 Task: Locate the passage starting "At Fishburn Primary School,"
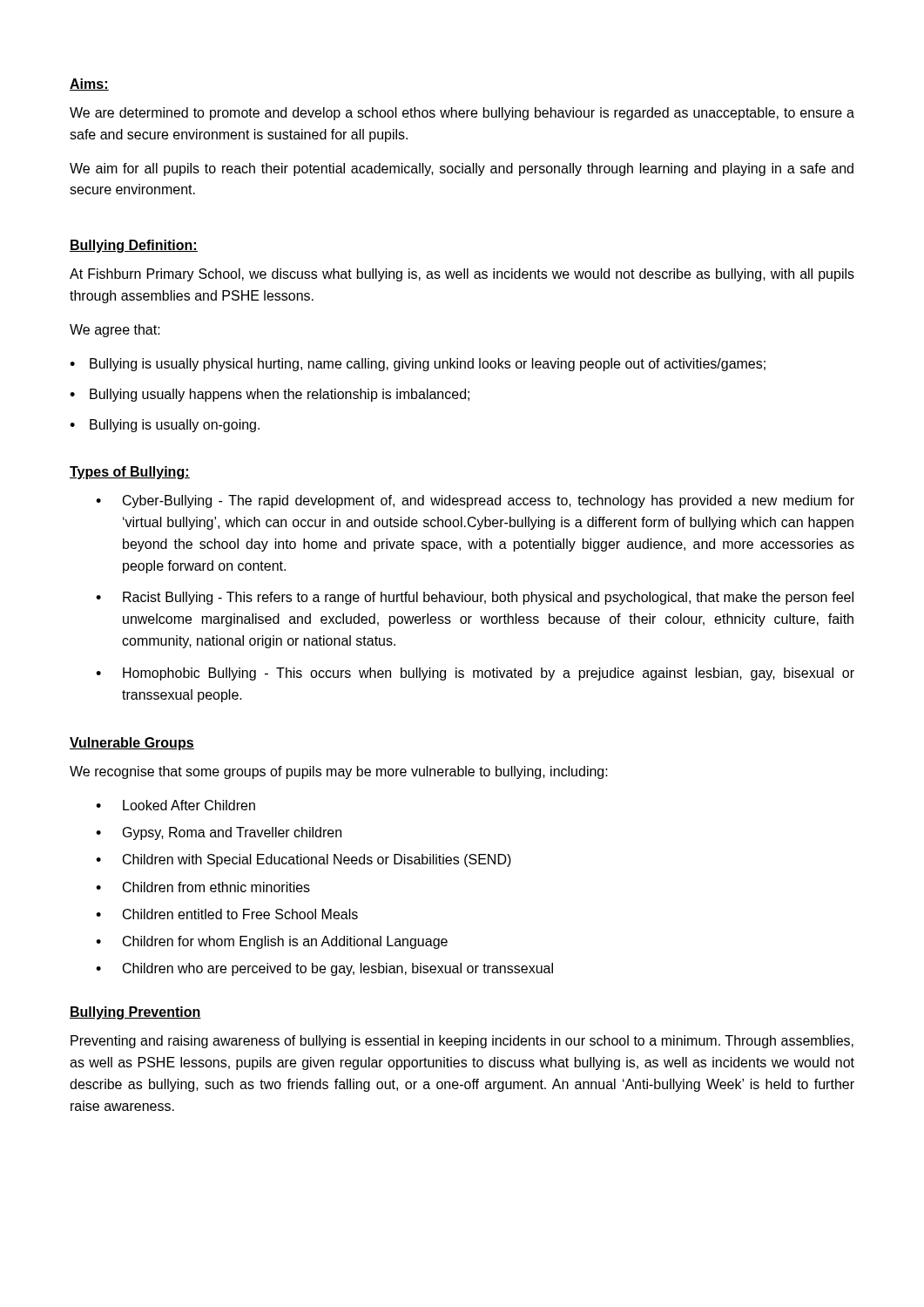(x=462, y=285)
